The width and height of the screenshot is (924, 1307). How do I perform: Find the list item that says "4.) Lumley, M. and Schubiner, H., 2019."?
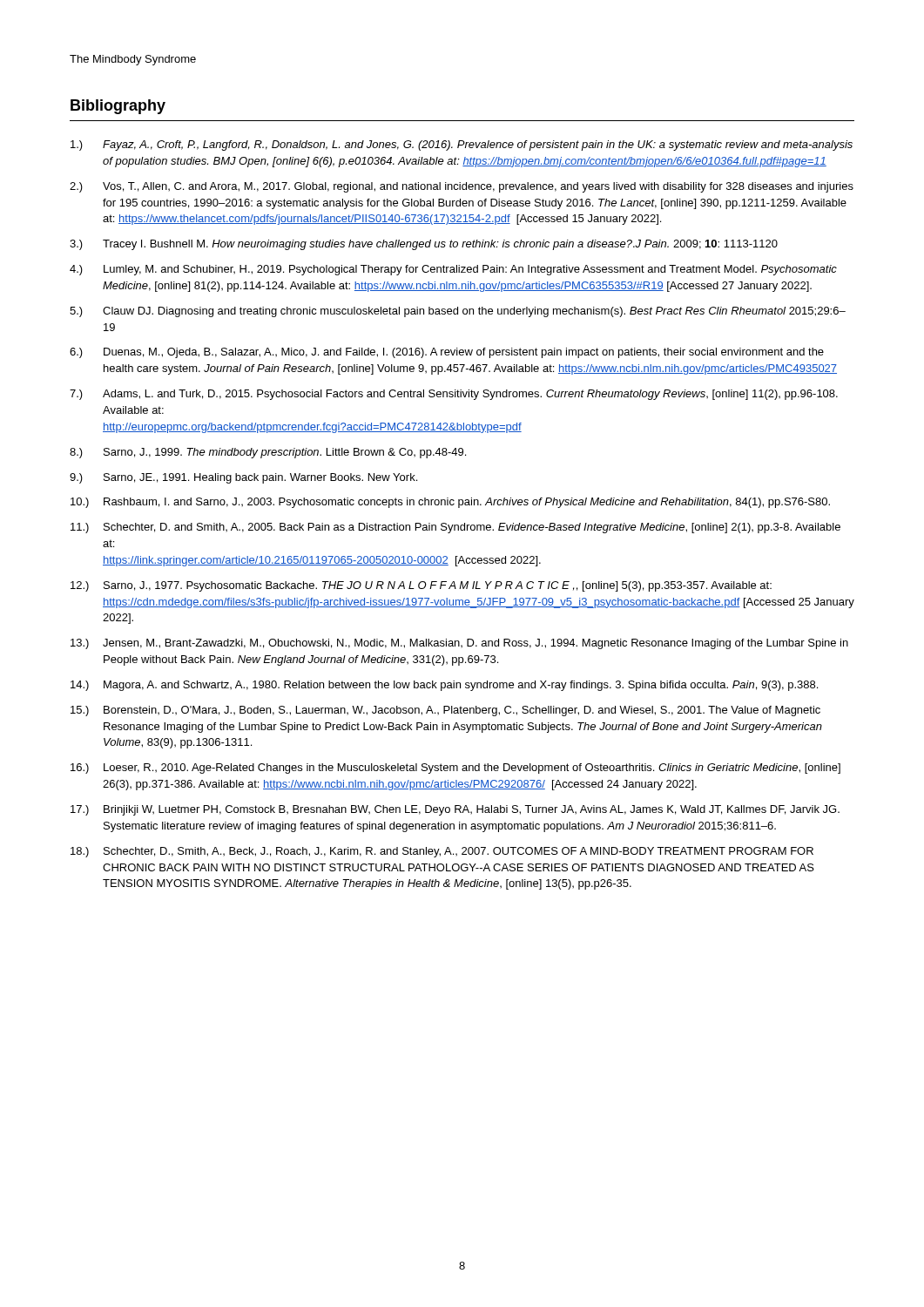click(462, 278)
